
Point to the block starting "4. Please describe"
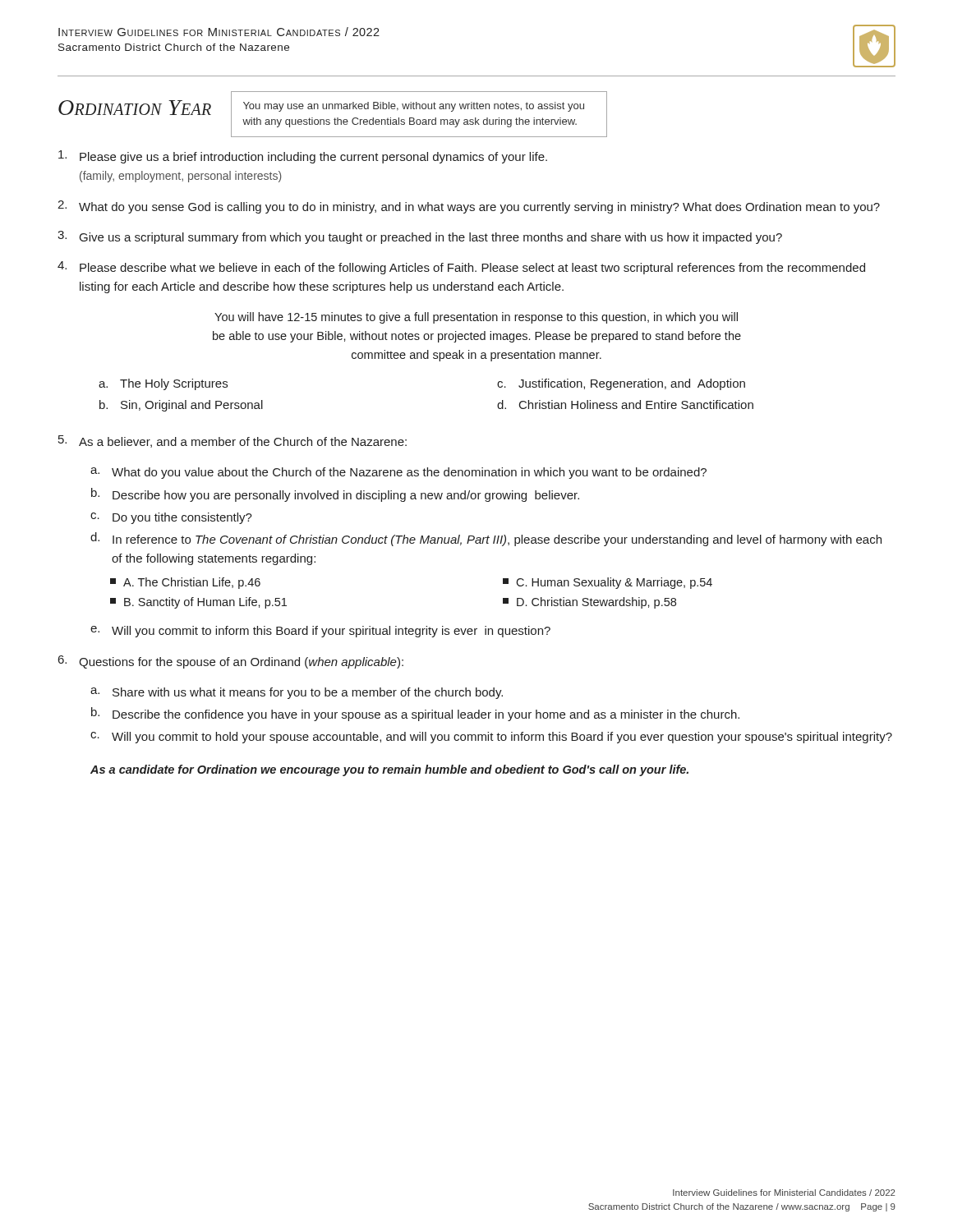pyautogui.click(x=476, y=277)
